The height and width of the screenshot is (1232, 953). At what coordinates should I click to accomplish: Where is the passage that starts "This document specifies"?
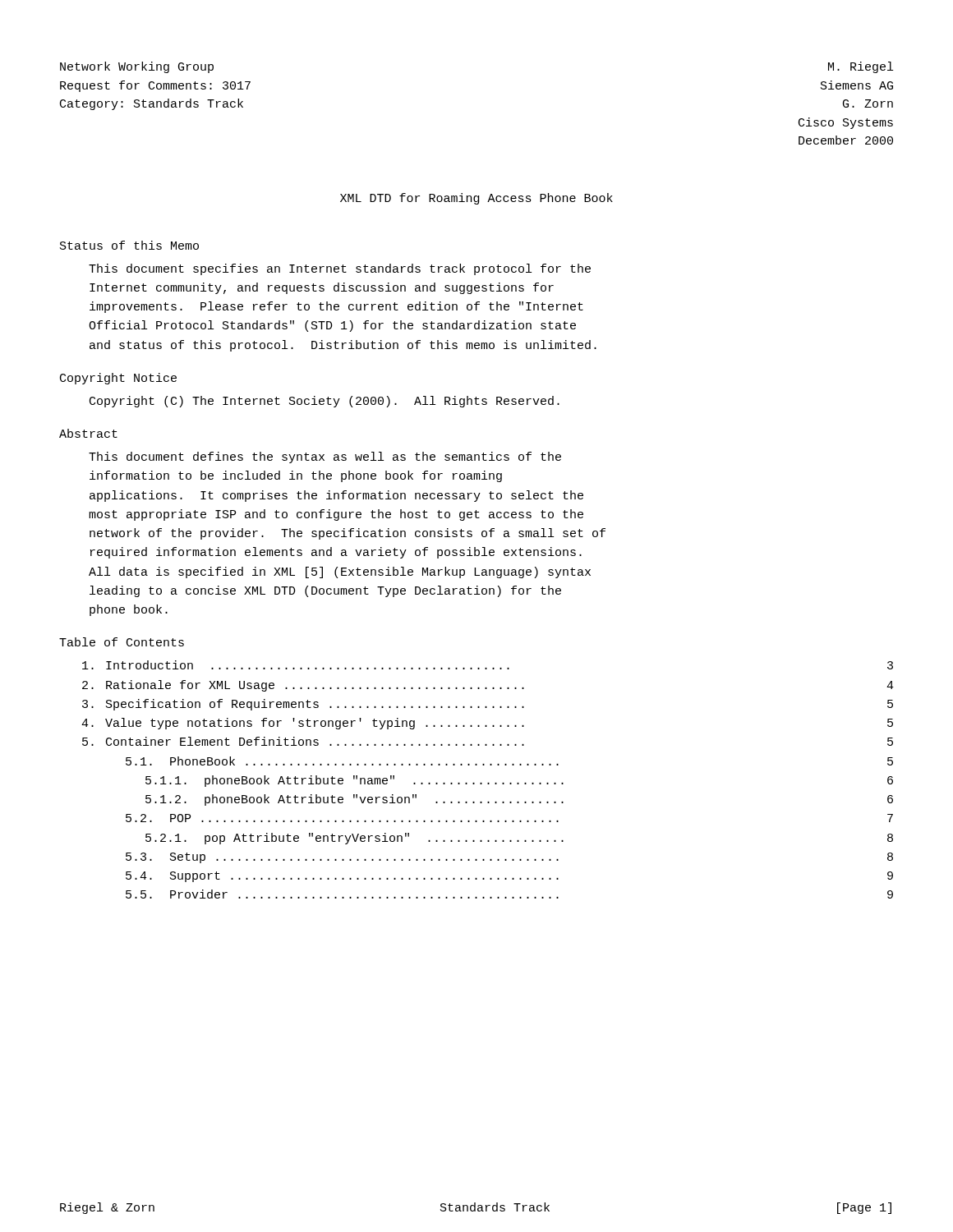click(x=344, y=308)
